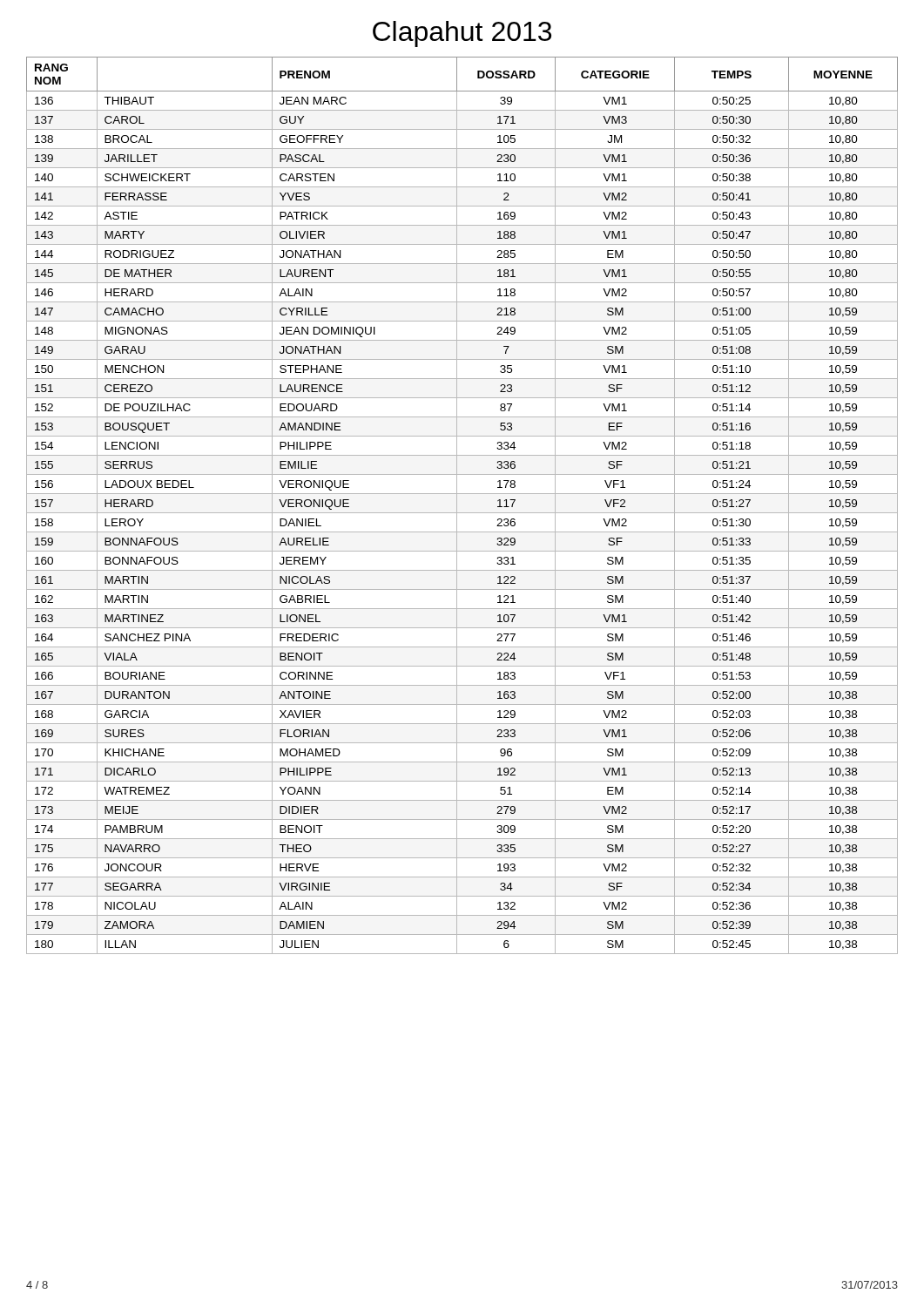924x1307 pixels.
Task: Click on the title containing "Clapahut 2013"
Action: (x=462, y=31)
